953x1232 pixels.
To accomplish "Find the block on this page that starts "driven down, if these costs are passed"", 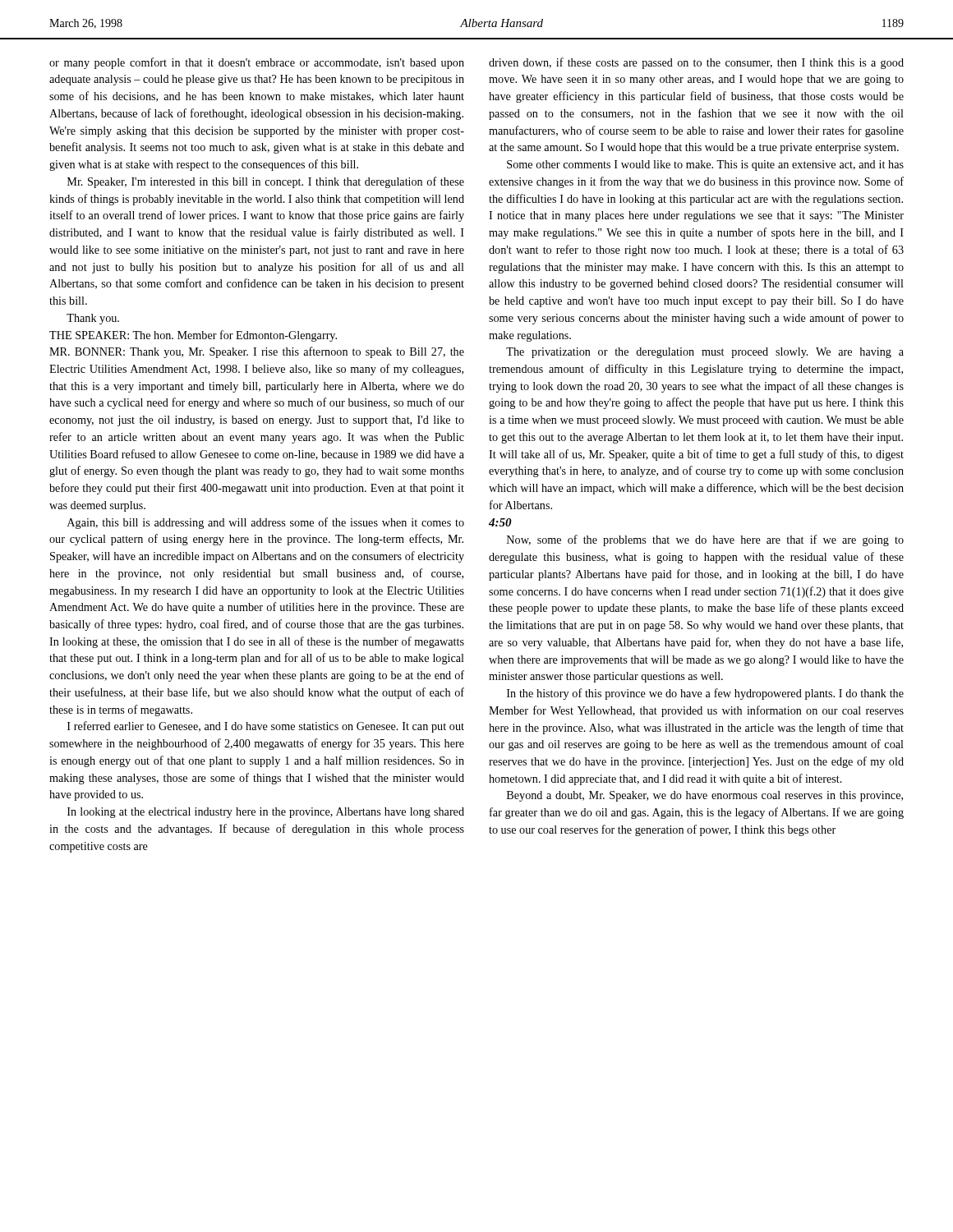I will pos(696,105).
